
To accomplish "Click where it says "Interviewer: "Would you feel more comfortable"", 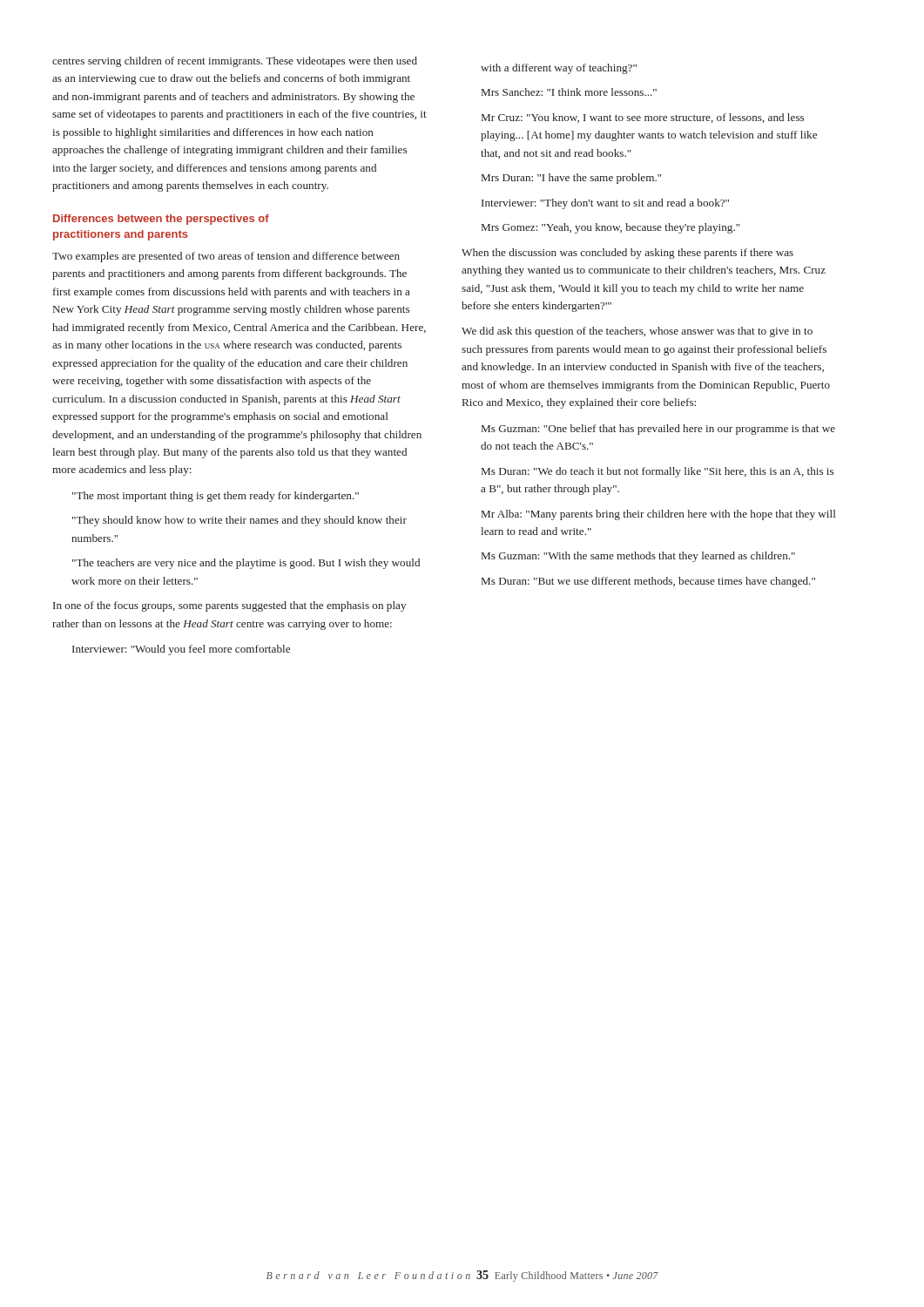I will point(249,649).
